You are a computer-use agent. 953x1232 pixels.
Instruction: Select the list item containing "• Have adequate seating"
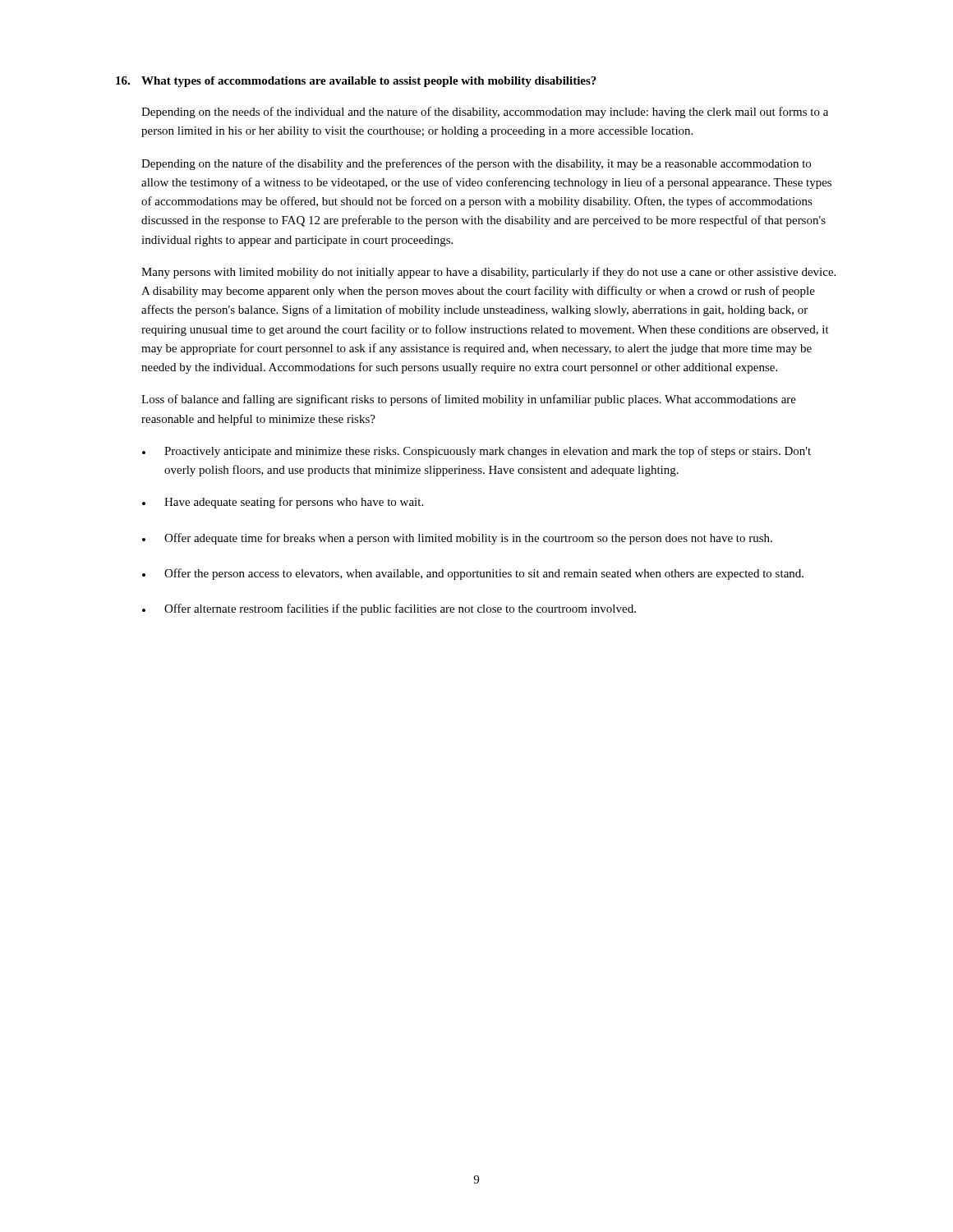283,503
